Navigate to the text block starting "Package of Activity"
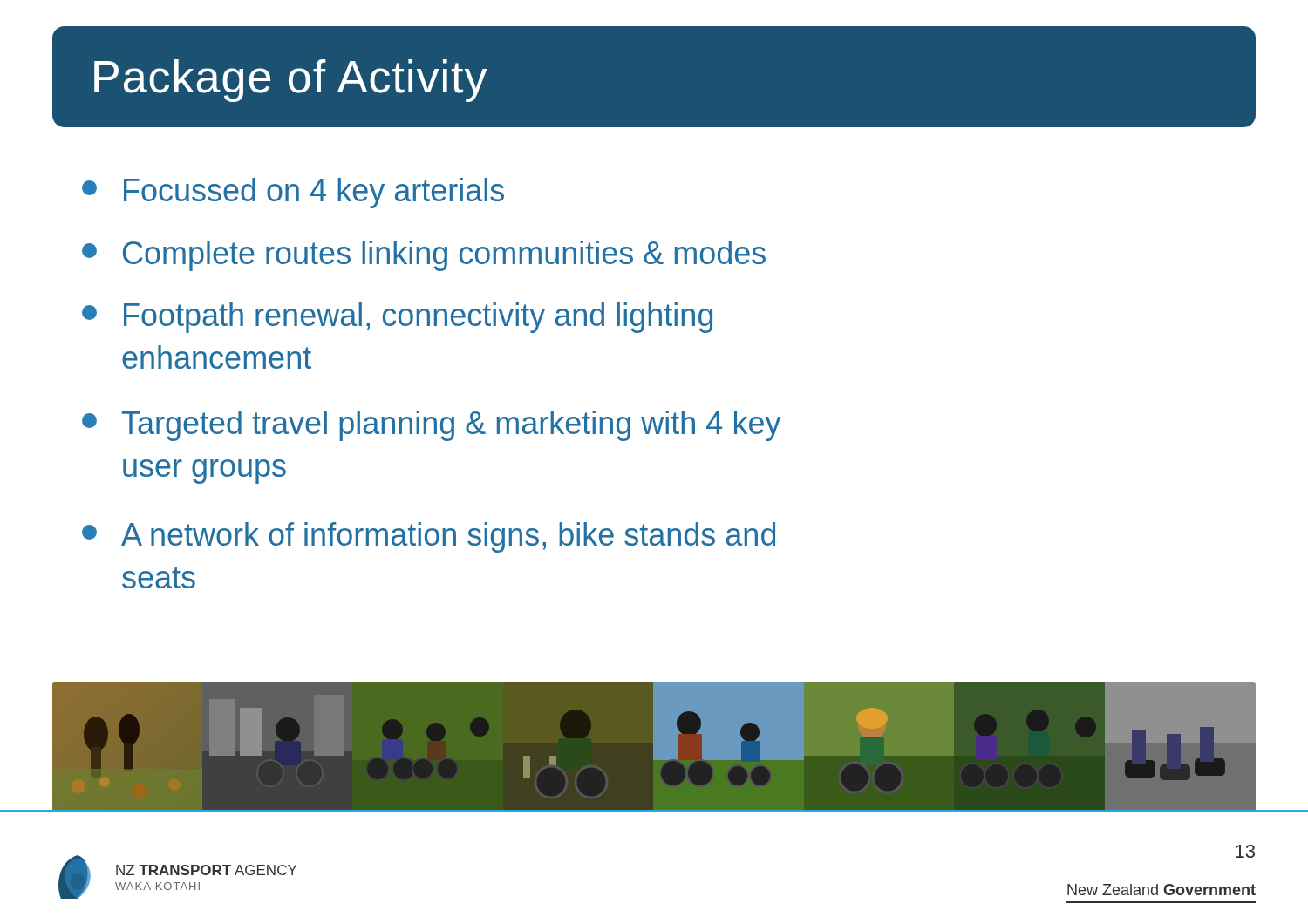The image size is (1308, 924). pyautogui.click(x=289, y=77)
